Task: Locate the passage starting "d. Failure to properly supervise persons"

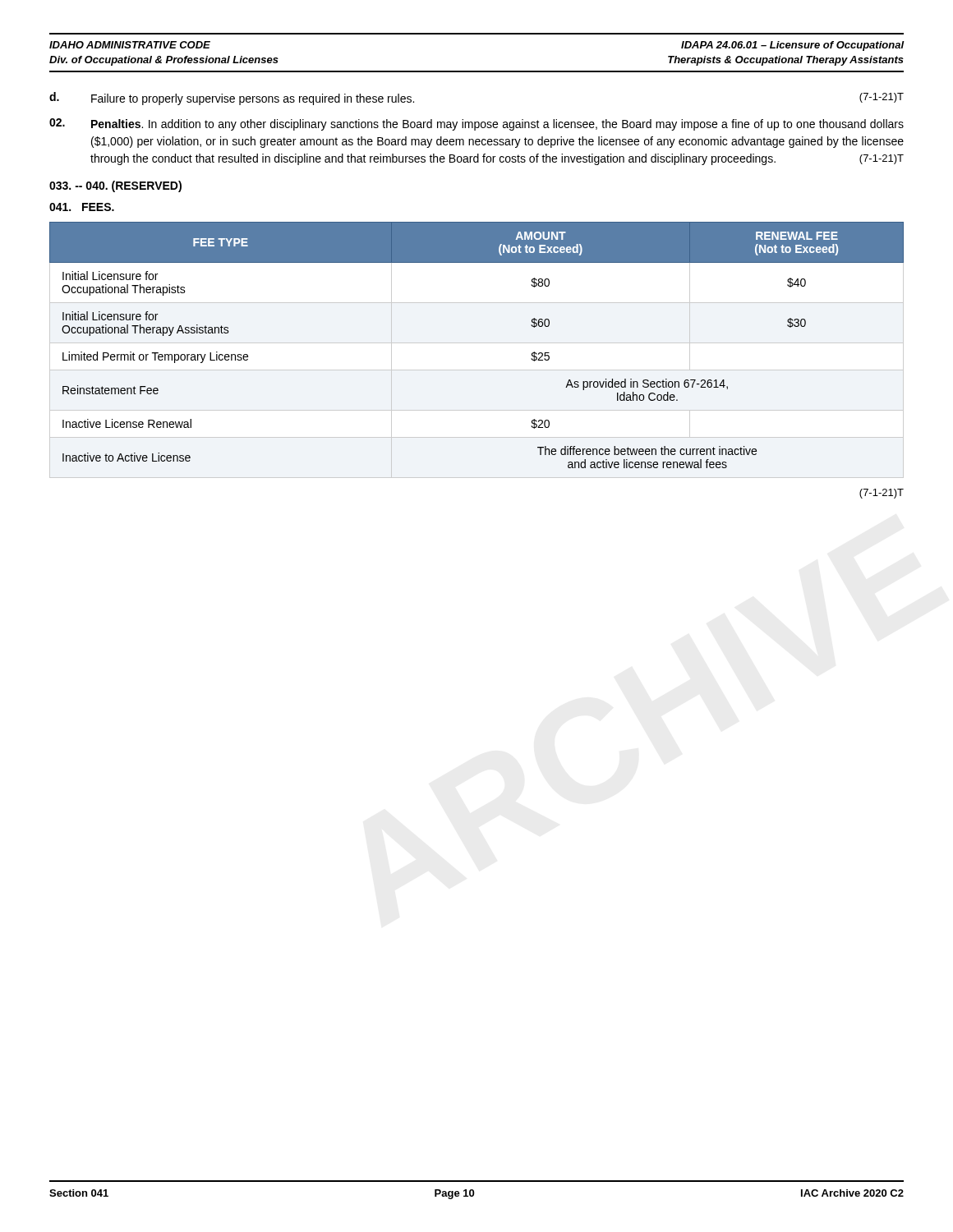Action: pos(249,99)
